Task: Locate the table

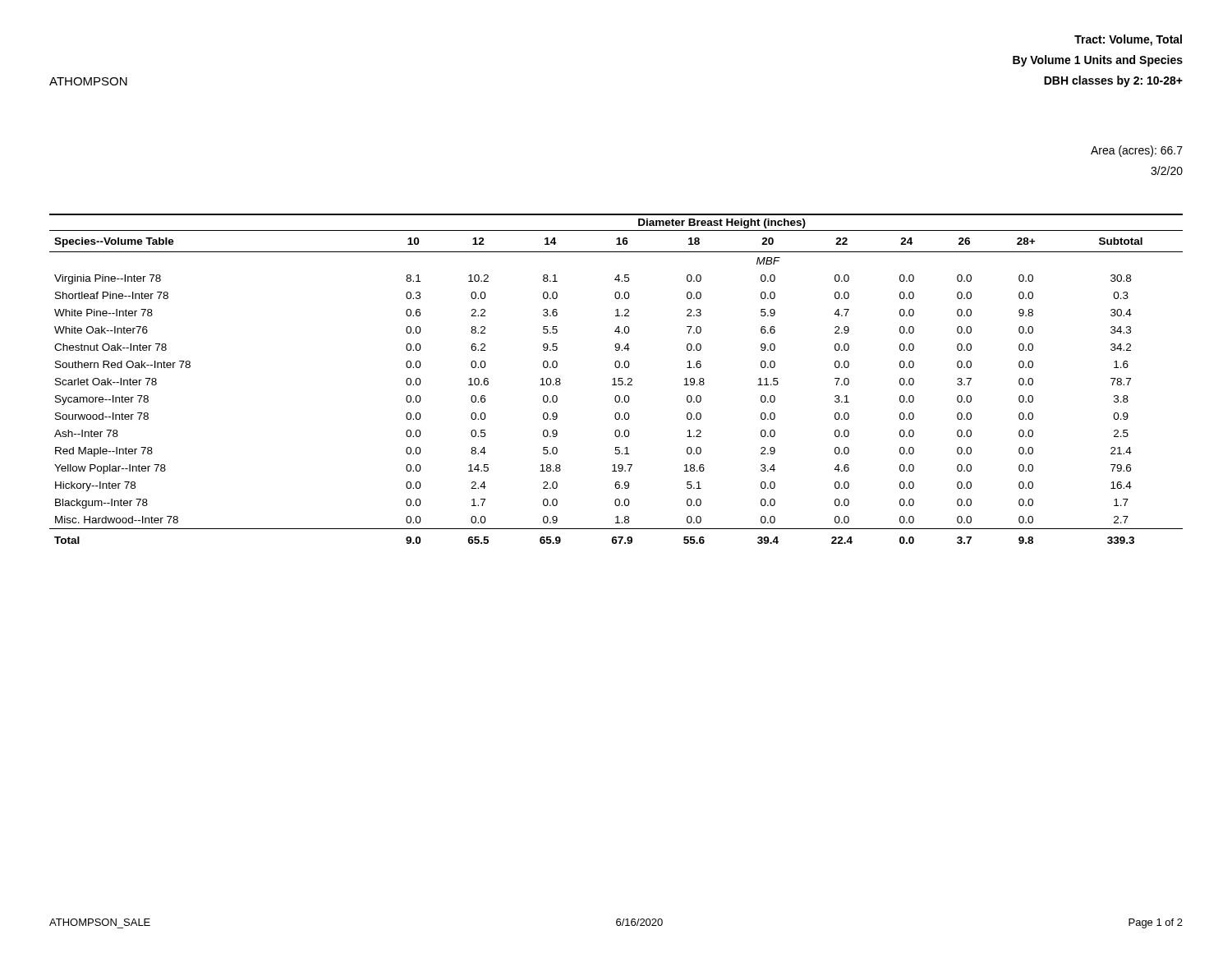Action: click(616, 382)
